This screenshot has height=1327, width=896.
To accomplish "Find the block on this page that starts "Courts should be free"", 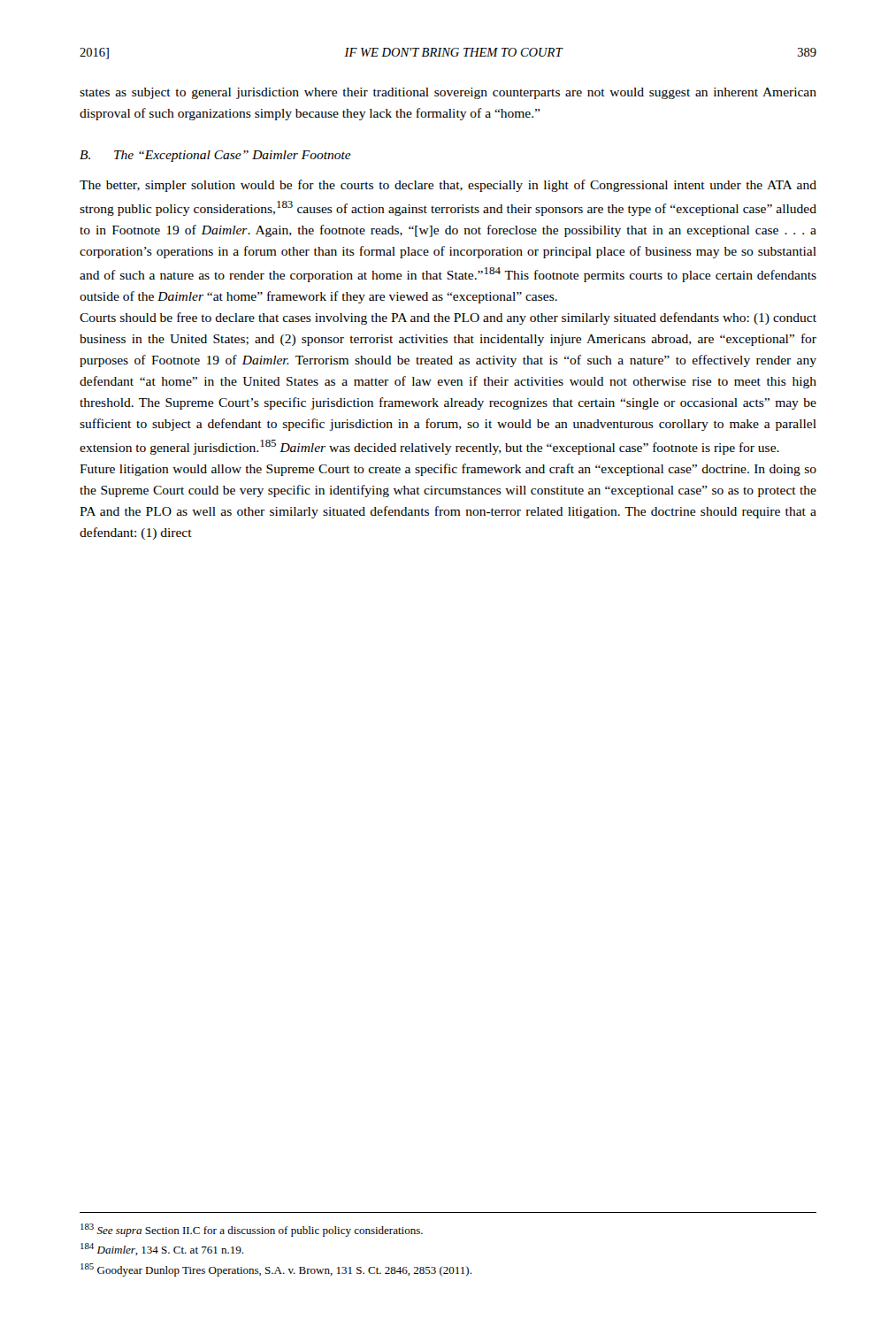I will tap(448, 383).
